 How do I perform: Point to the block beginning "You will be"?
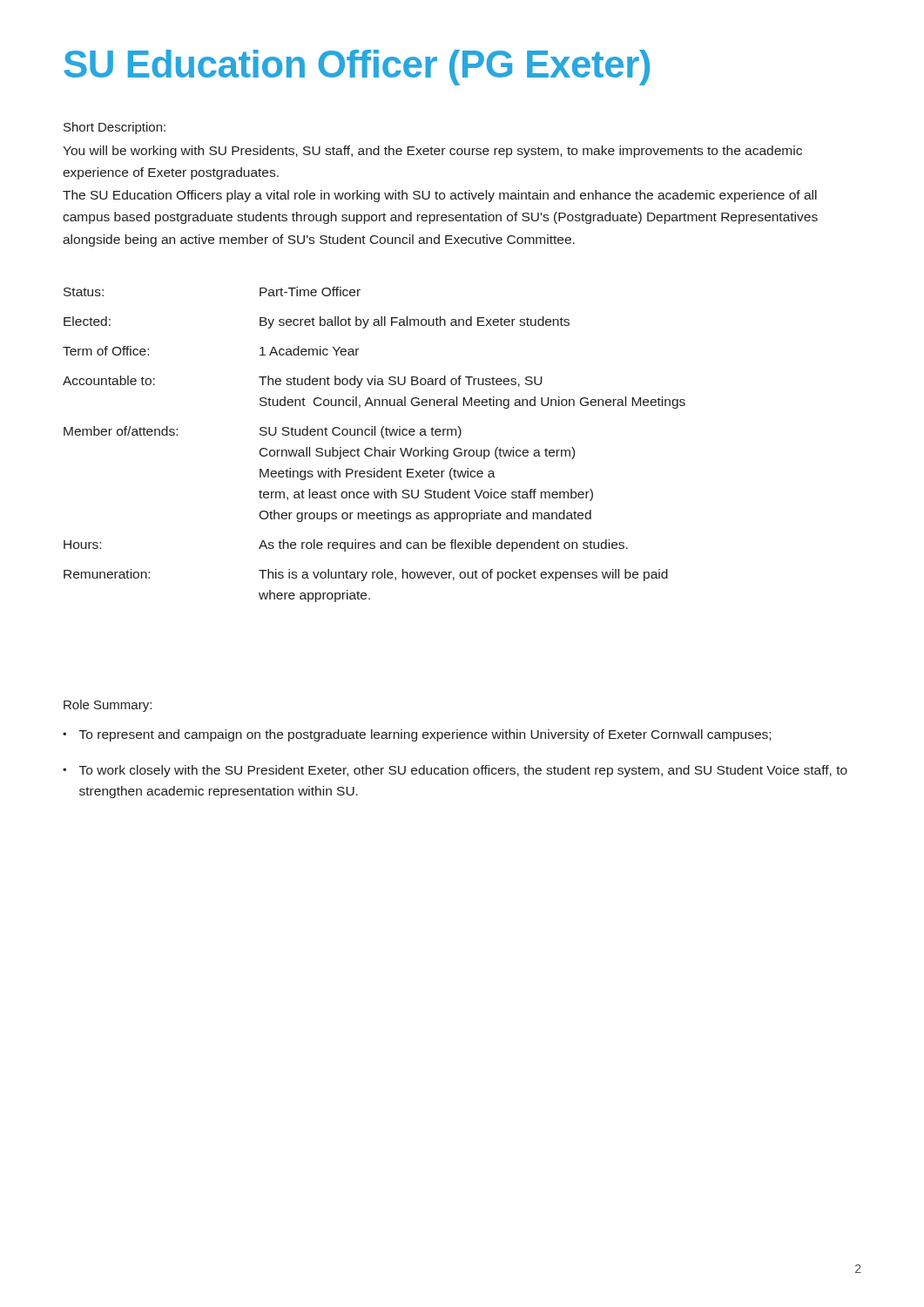[x=462, y=195]
